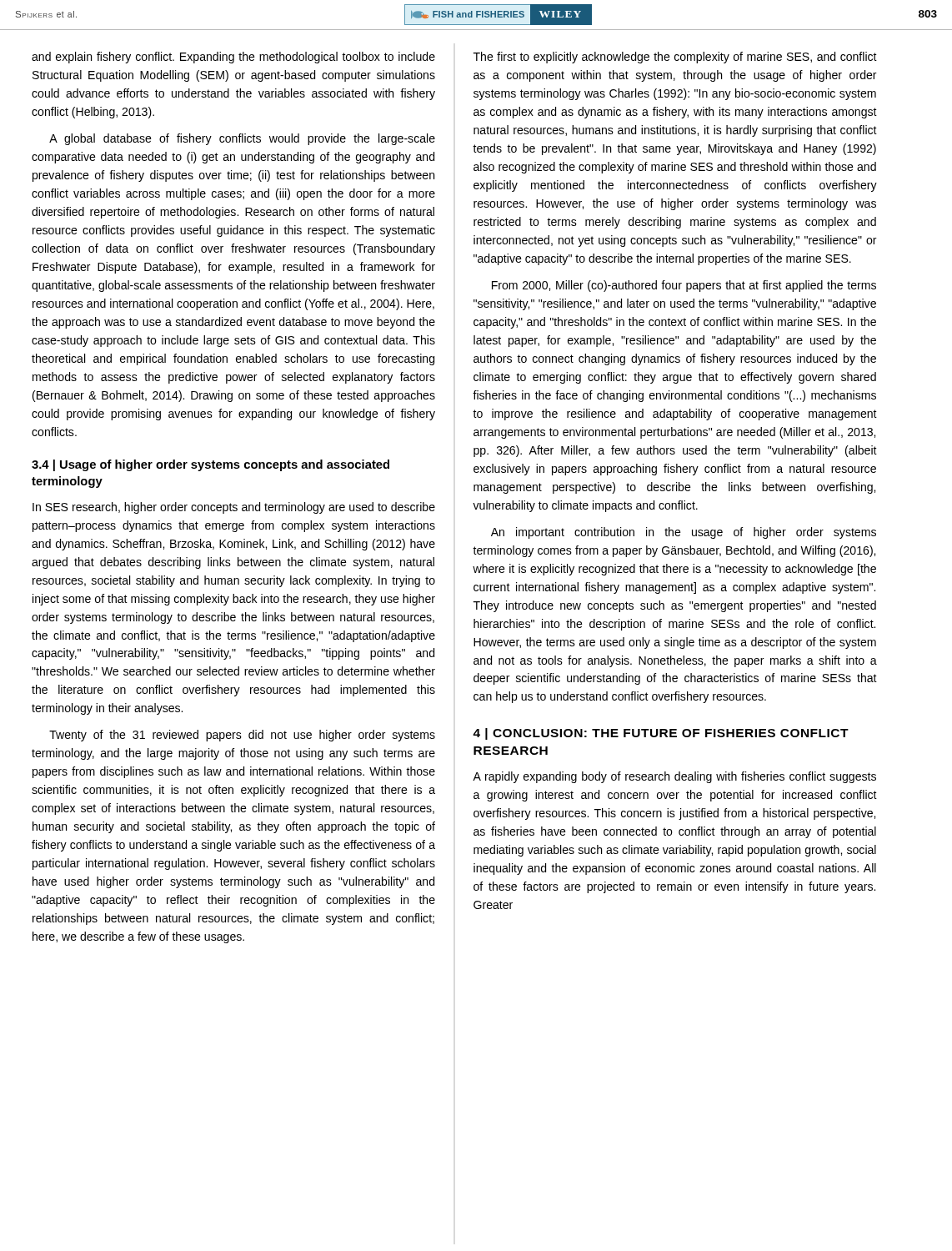
Task: Navigate to the block starting "An important contribution in the usage"
Action: (x=675, y=614)
